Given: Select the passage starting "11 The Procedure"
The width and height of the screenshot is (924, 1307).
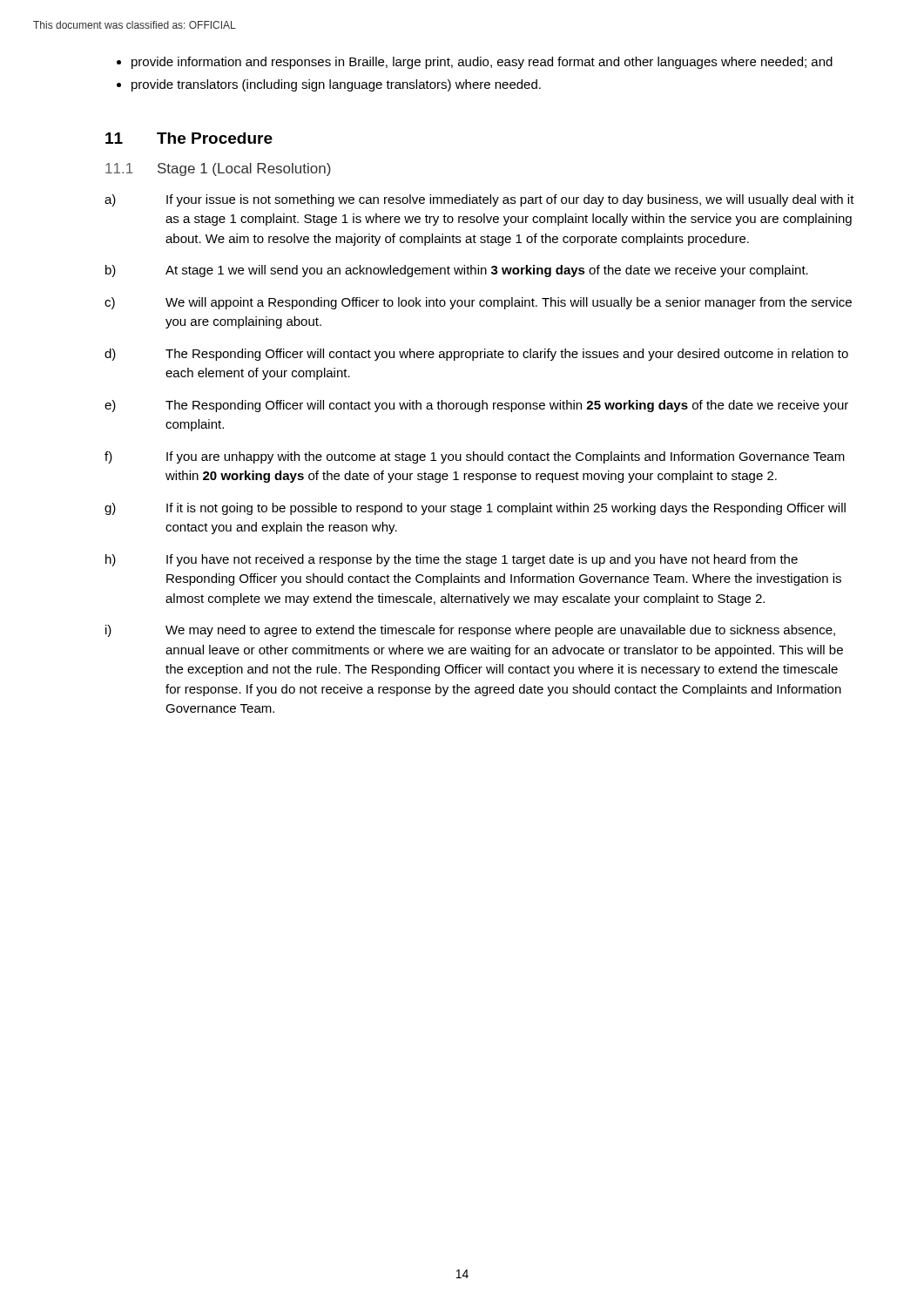Looking at the screenshot, I should point(189,138).
